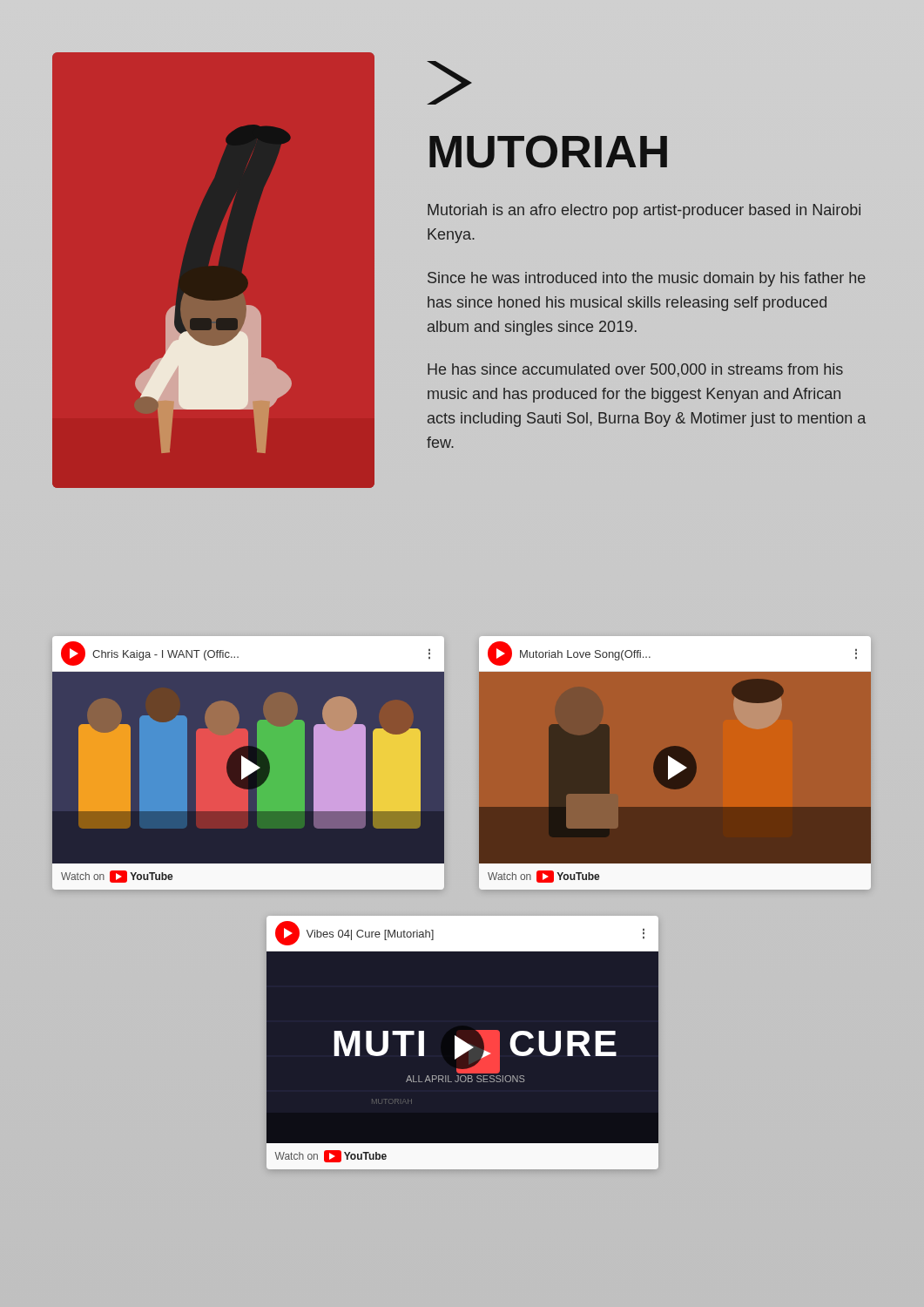Navigate to the region starting "He has since accumulated over 500,000"

click(x=649, y=407)
